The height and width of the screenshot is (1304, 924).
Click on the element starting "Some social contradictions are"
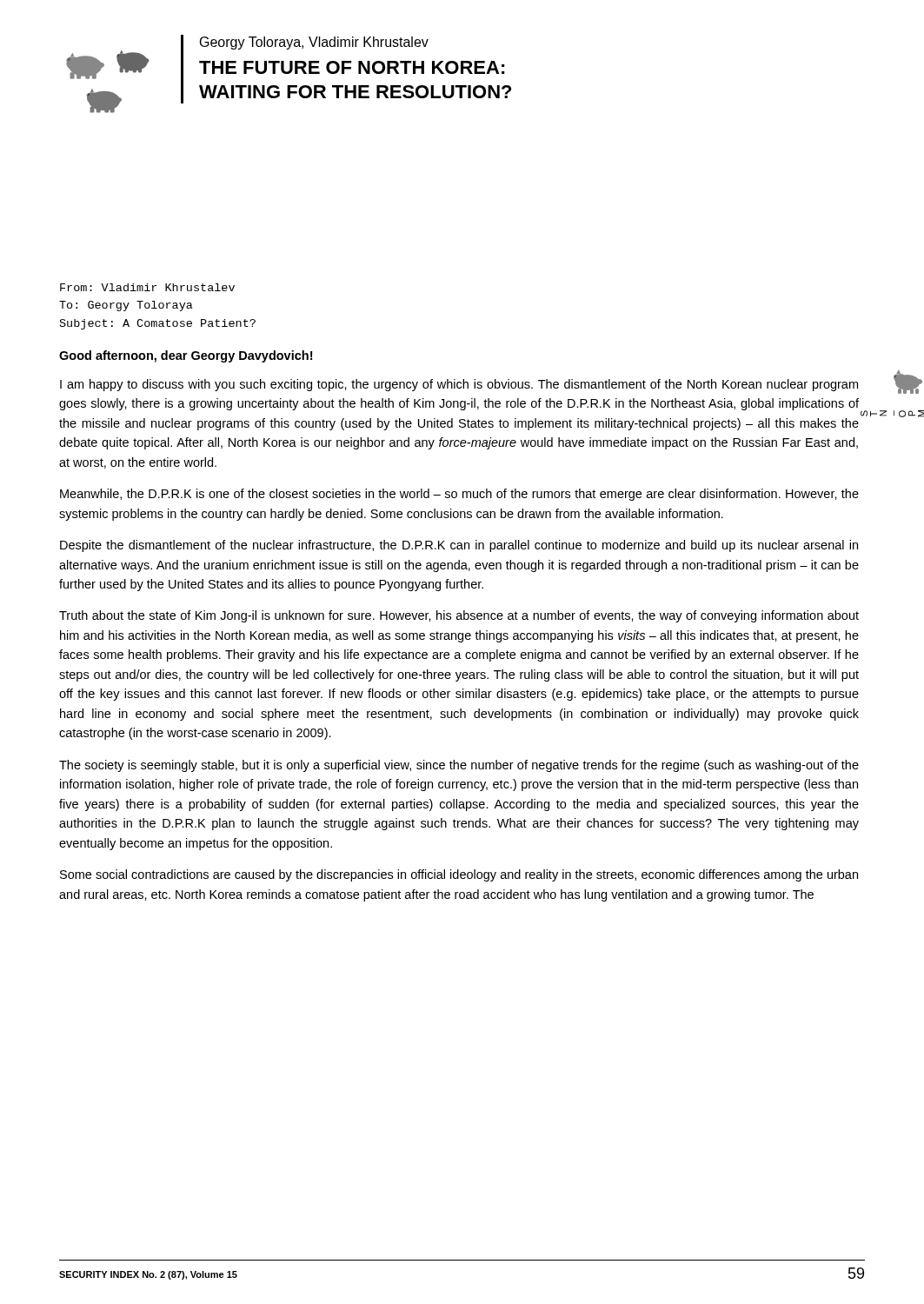click(459, 884)
